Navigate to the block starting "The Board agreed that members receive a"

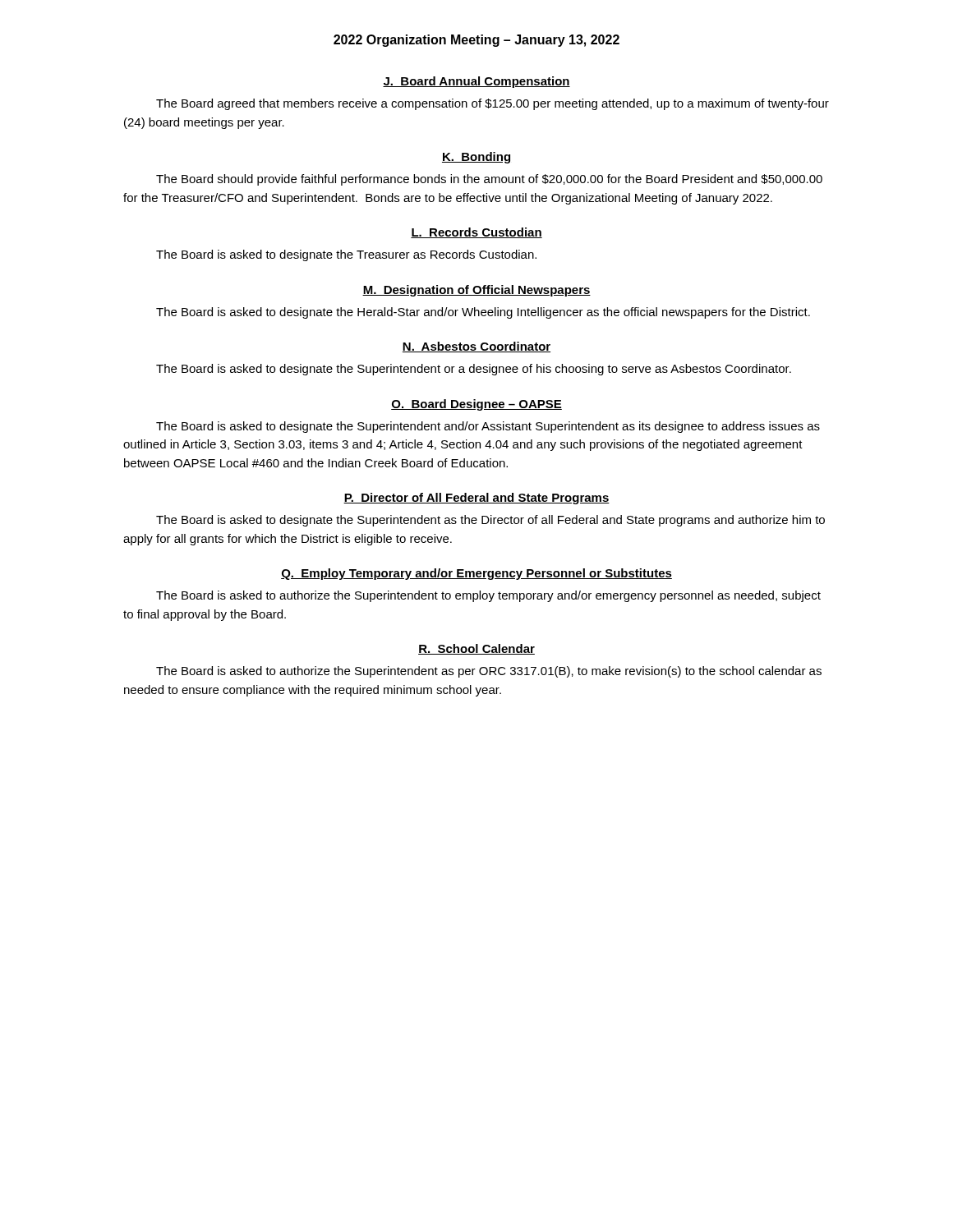pos(476,112)
